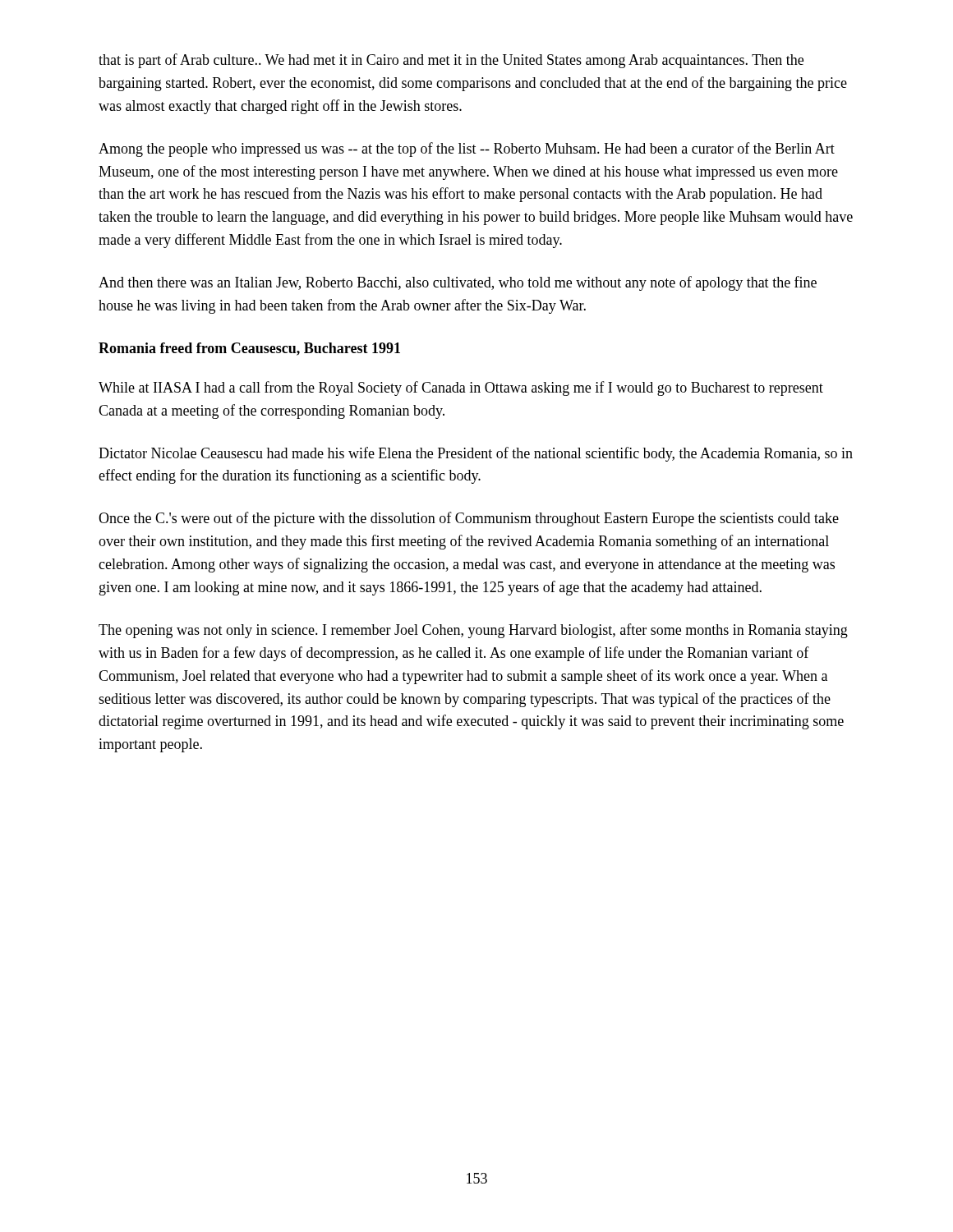Click on the passage starting "The opening was not only"
This screenshot has width=953, height=1232.
coord(473,687)
